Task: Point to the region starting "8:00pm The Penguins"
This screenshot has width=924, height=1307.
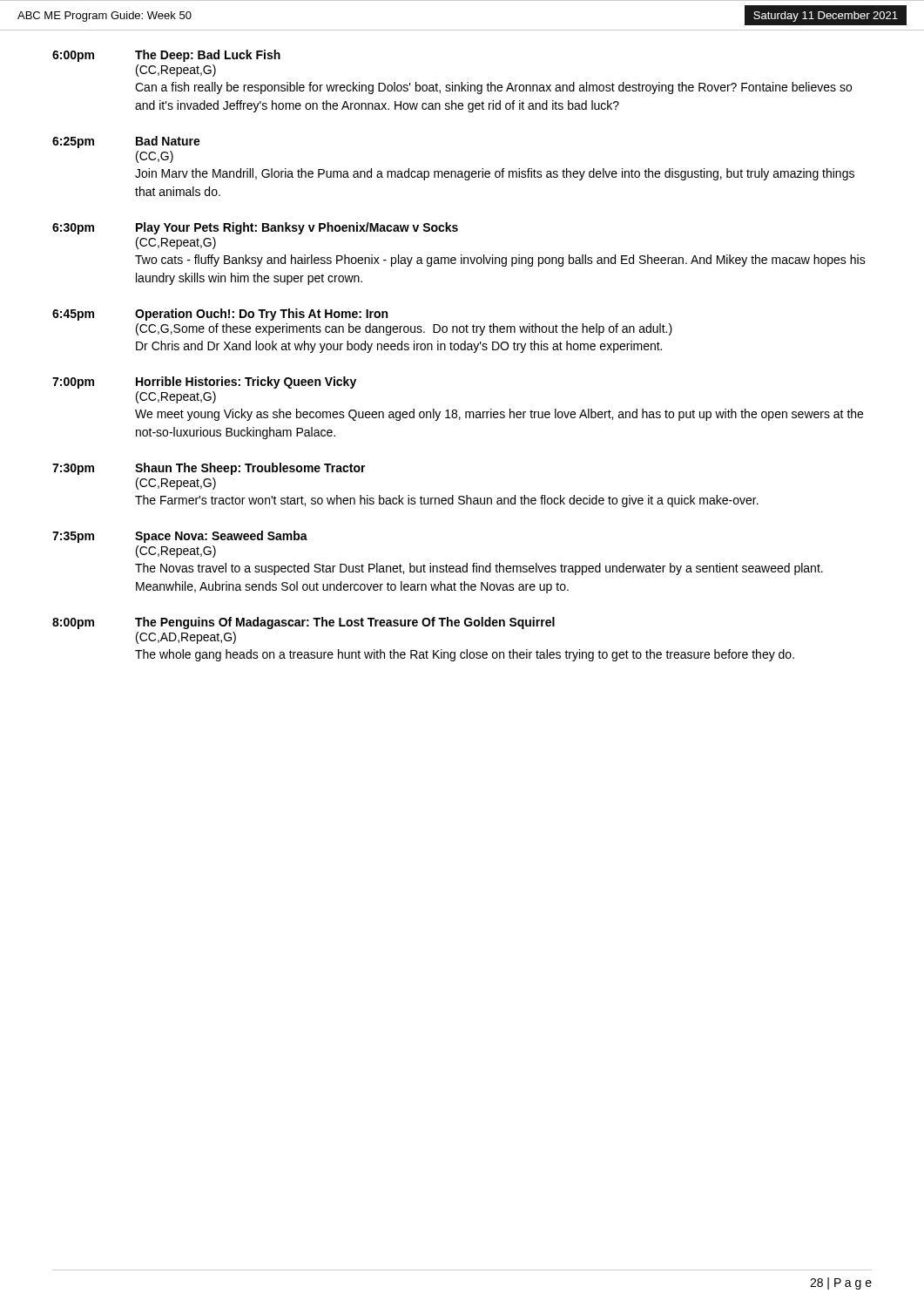Action: (x=462, y=640)
